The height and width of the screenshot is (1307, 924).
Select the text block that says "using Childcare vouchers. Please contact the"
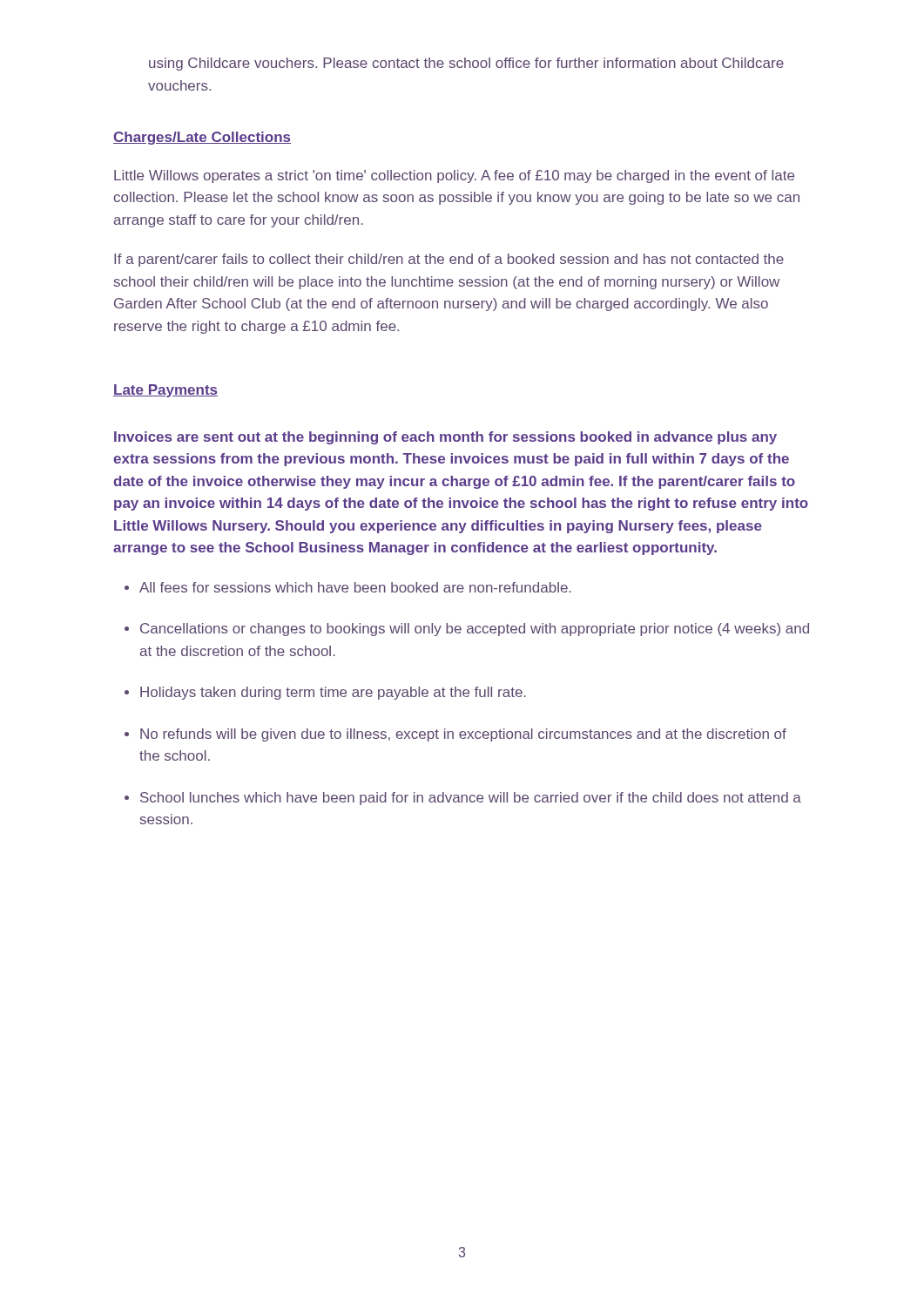tap(466, 74)
